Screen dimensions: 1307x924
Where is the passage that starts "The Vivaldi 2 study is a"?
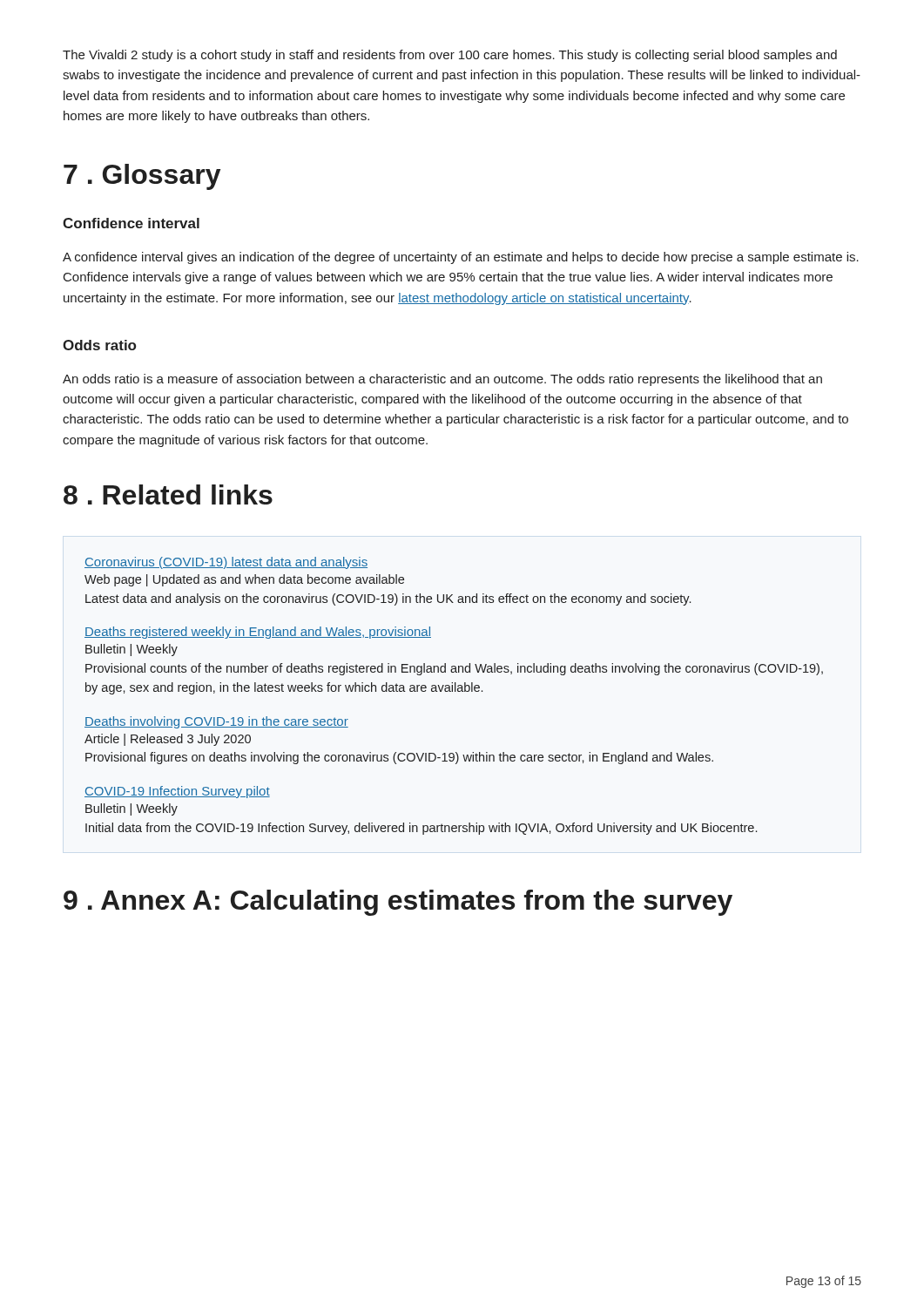tap(462, 85)
